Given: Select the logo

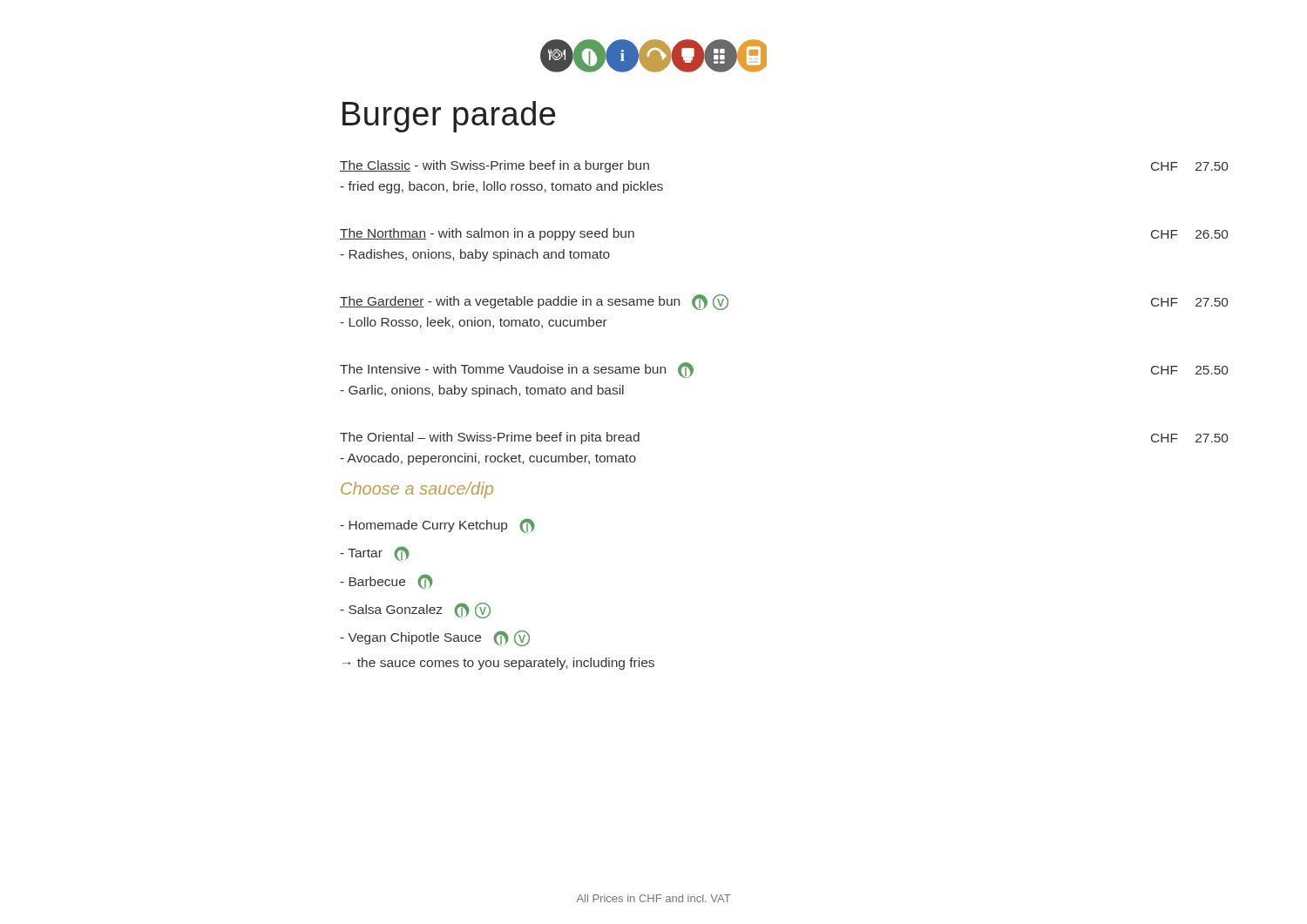Looking at the screenshot, I should pyautogui.click(x=654, y=57).
